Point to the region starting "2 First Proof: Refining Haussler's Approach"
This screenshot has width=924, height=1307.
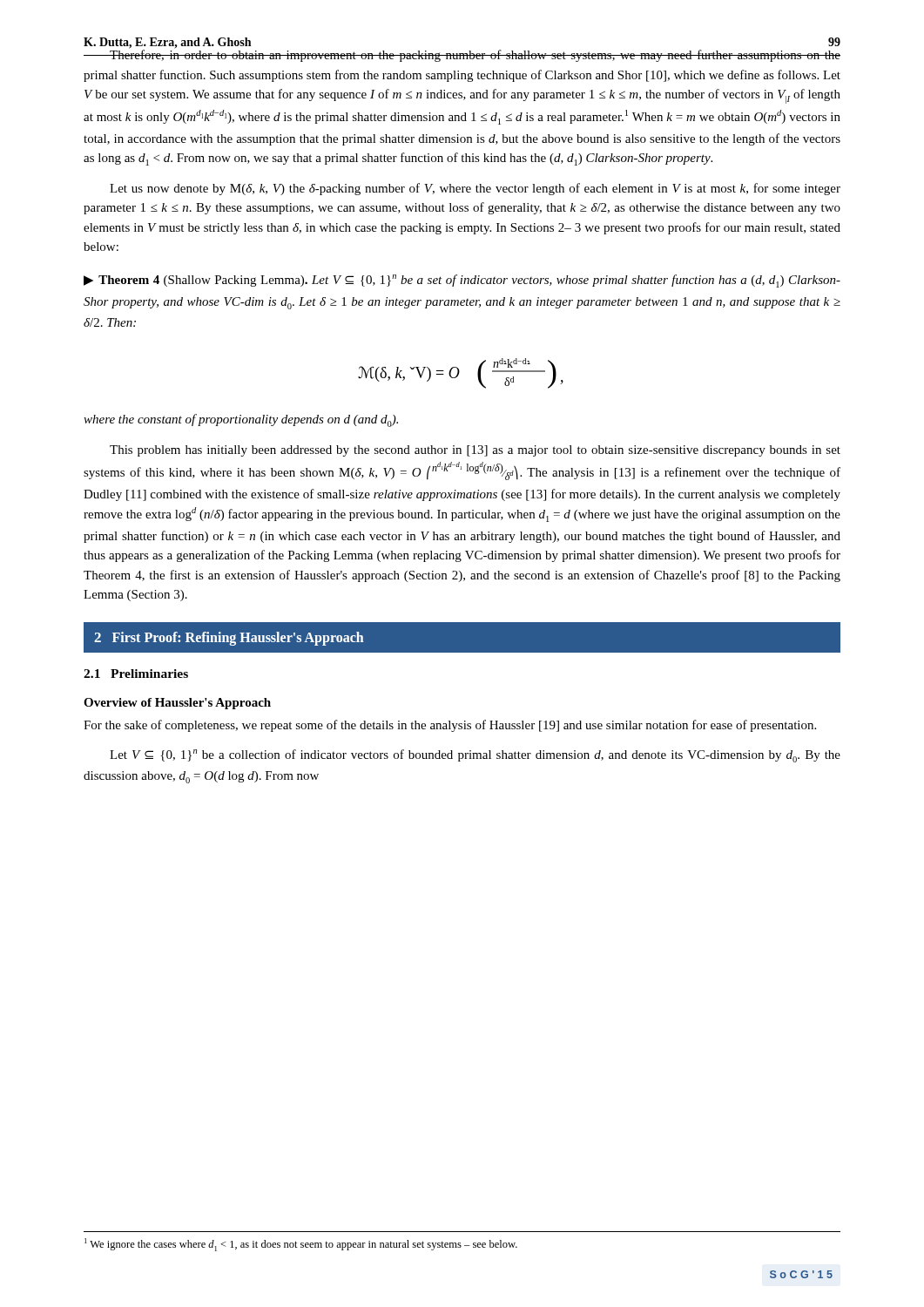pos(229,637)
